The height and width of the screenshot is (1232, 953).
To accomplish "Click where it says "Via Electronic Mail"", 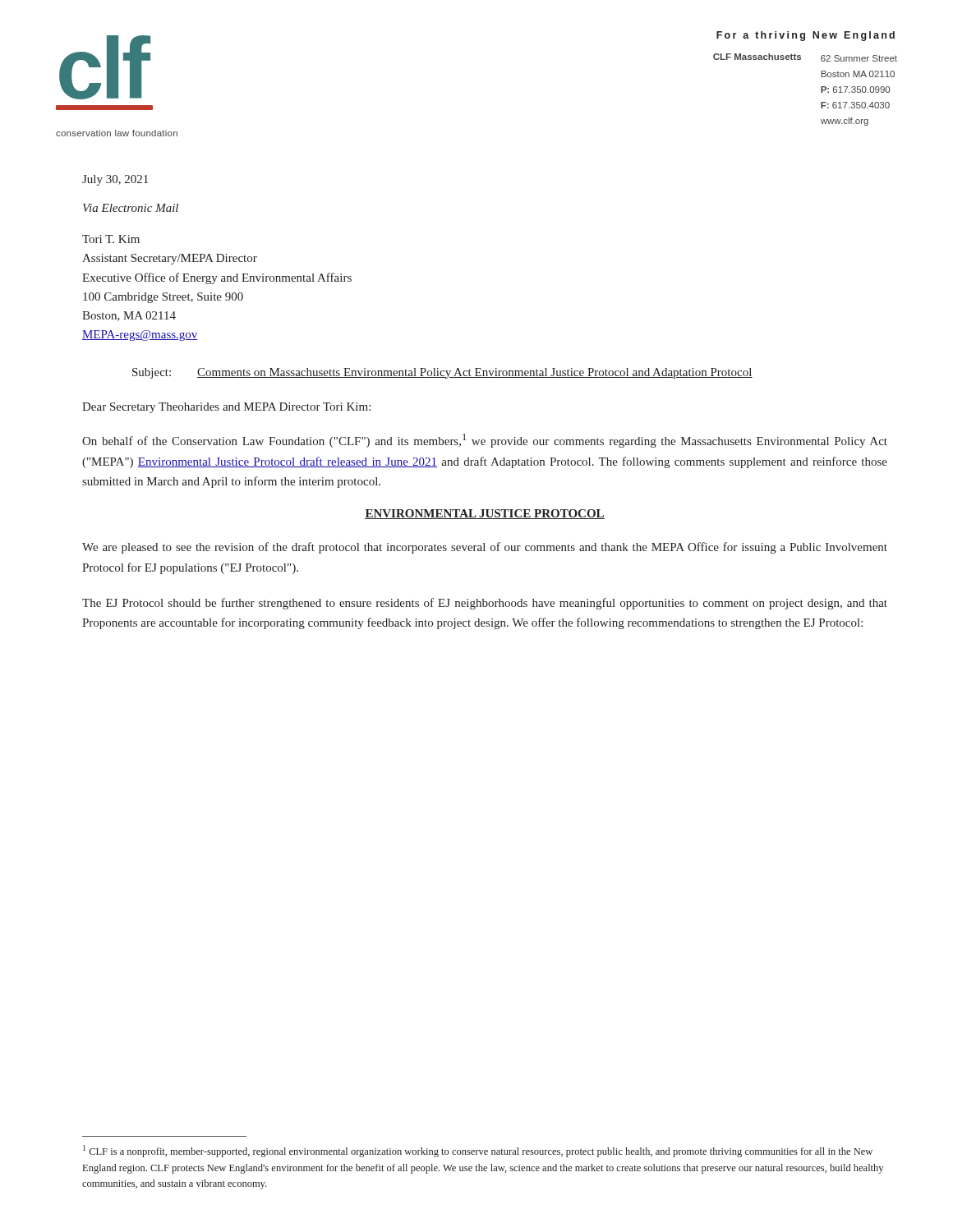I will (130, 208).
